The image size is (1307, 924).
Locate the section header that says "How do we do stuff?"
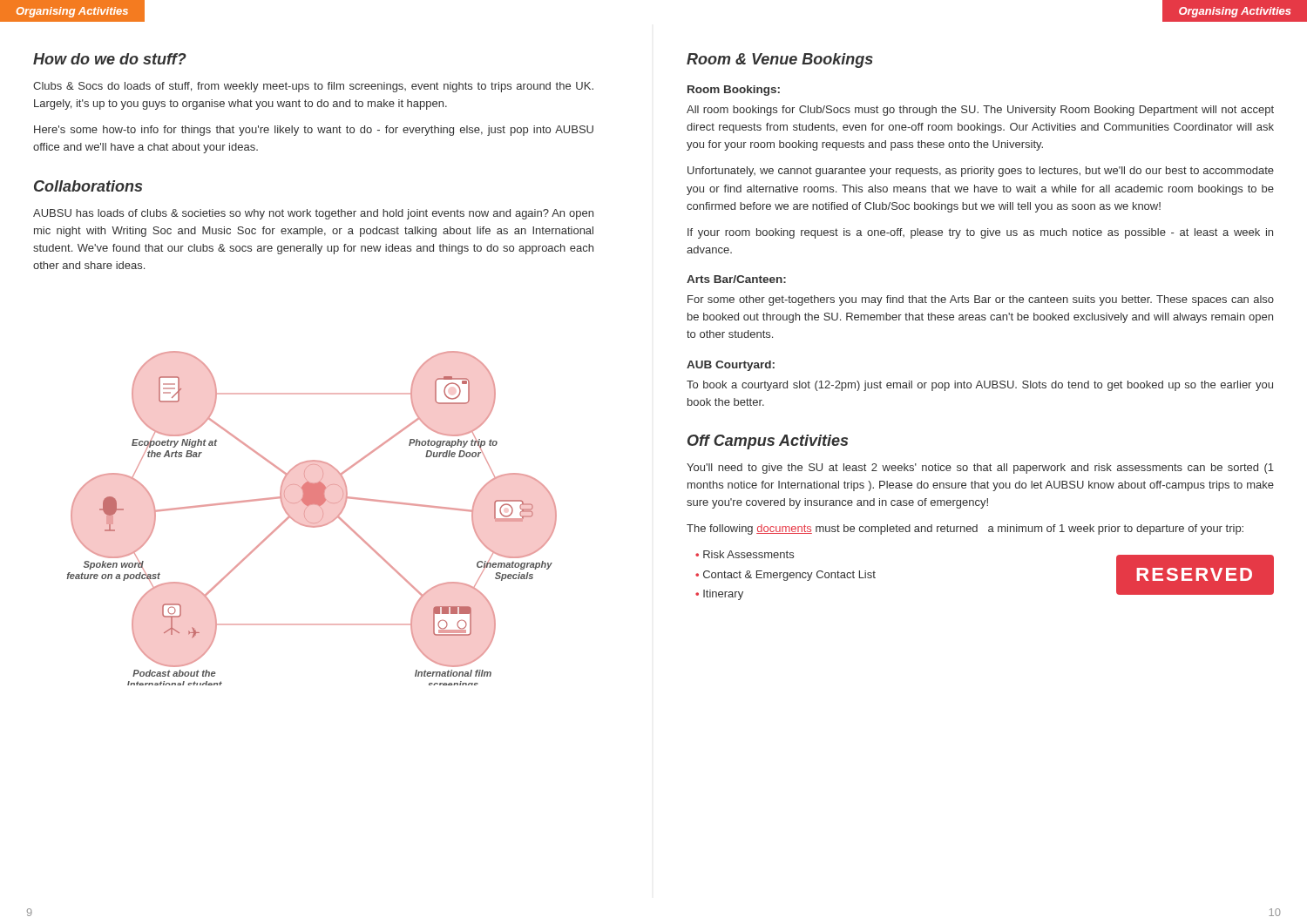pos(110,59)
